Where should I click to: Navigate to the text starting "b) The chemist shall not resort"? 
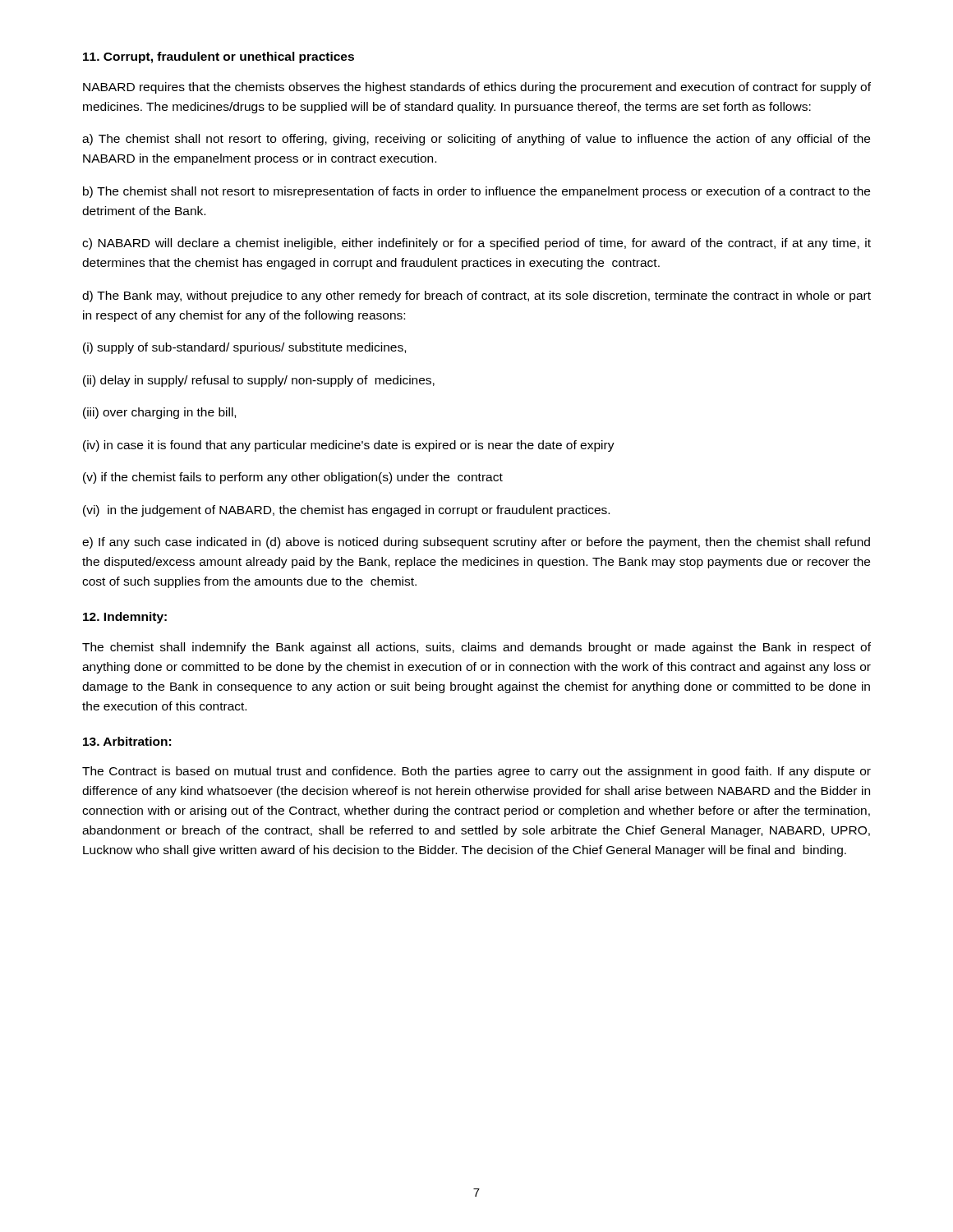click(x=476, y=201)
